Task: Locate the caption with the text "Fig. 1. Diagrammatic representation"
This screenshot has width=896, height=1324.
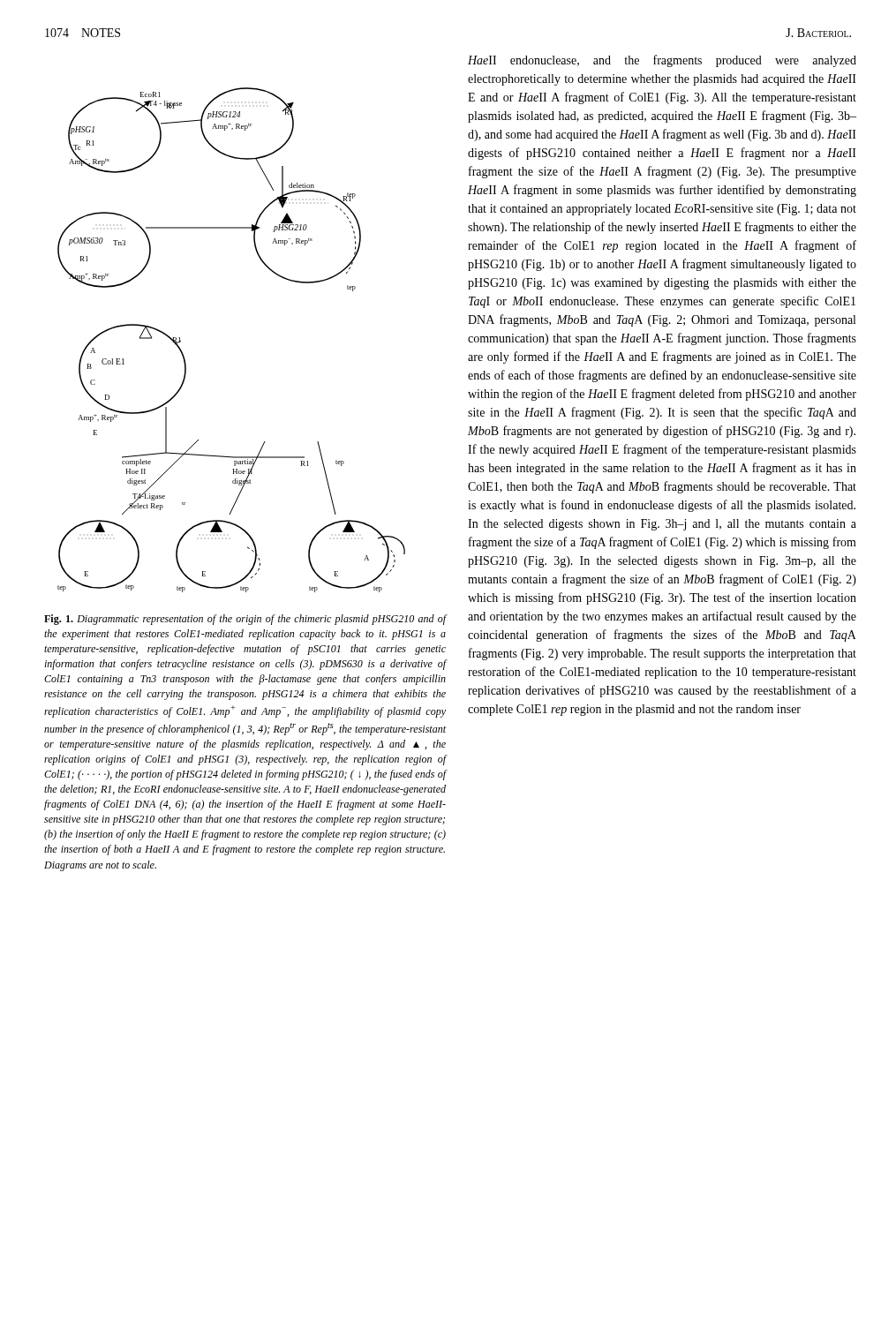Action: coord(245,742)
